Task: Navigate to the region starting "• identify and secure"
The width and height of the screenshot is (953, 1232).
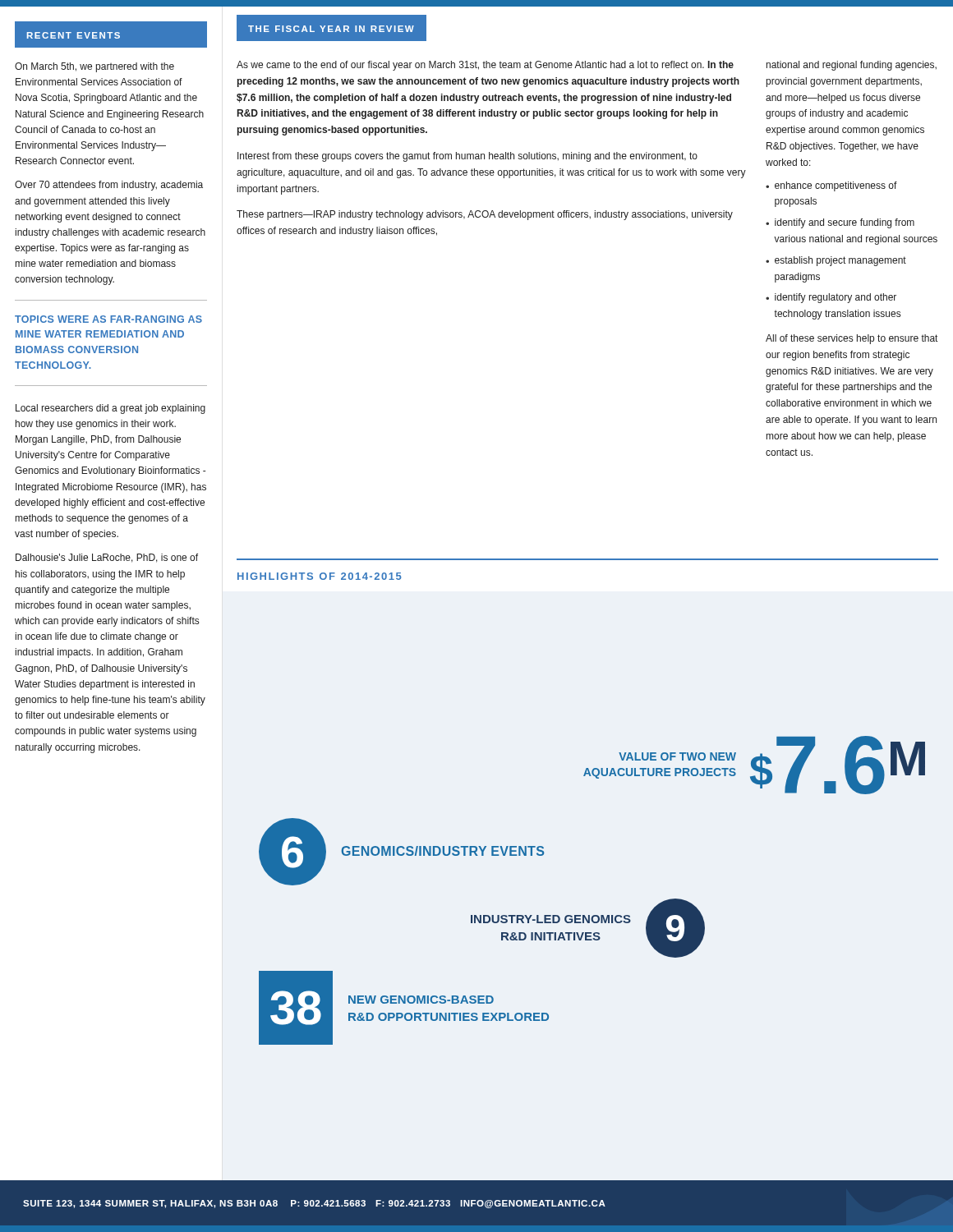Action: pyautogui.click(x=852, y=232)
